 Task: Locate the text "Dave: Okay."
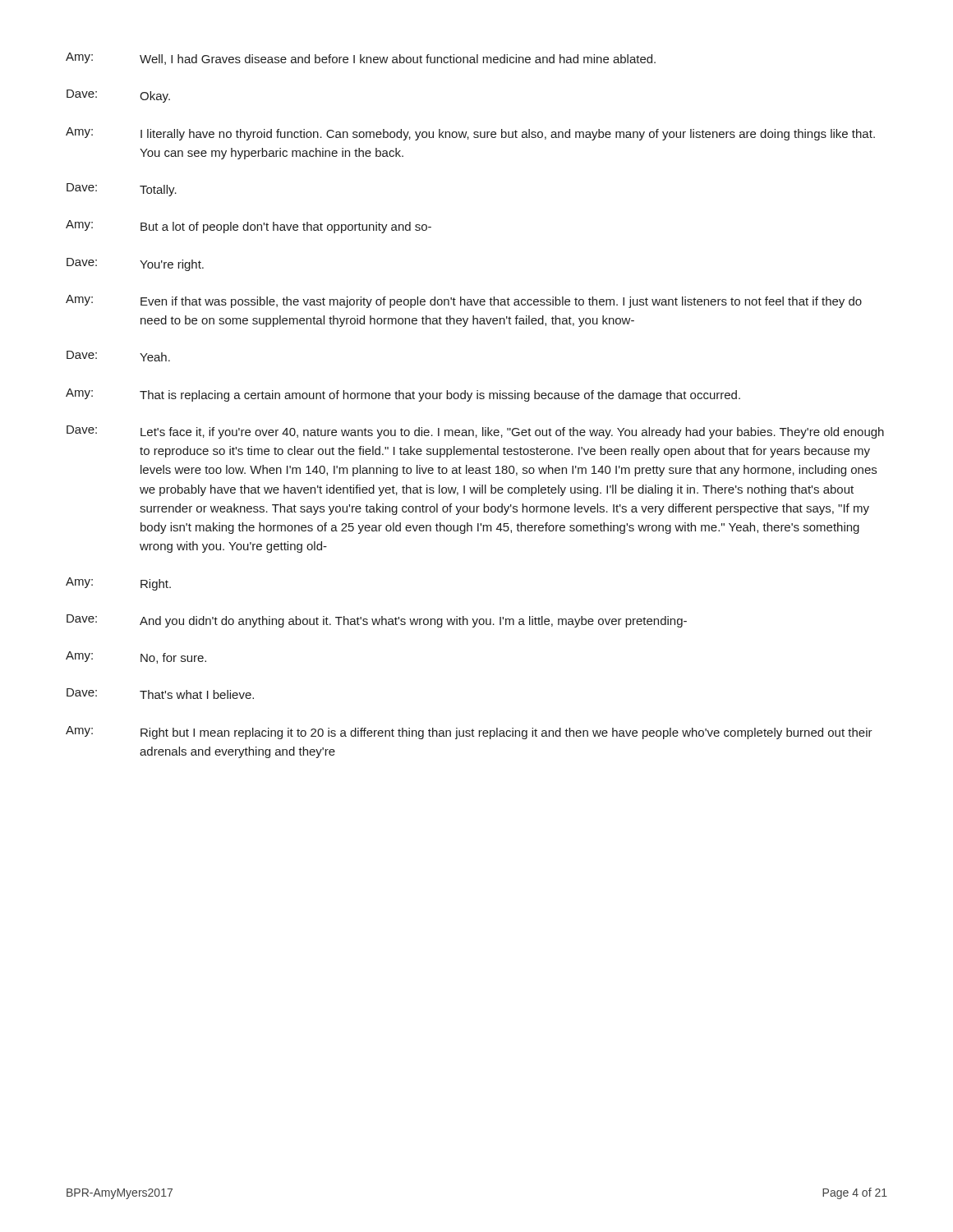pyautogui.click(x=84, y=96)
